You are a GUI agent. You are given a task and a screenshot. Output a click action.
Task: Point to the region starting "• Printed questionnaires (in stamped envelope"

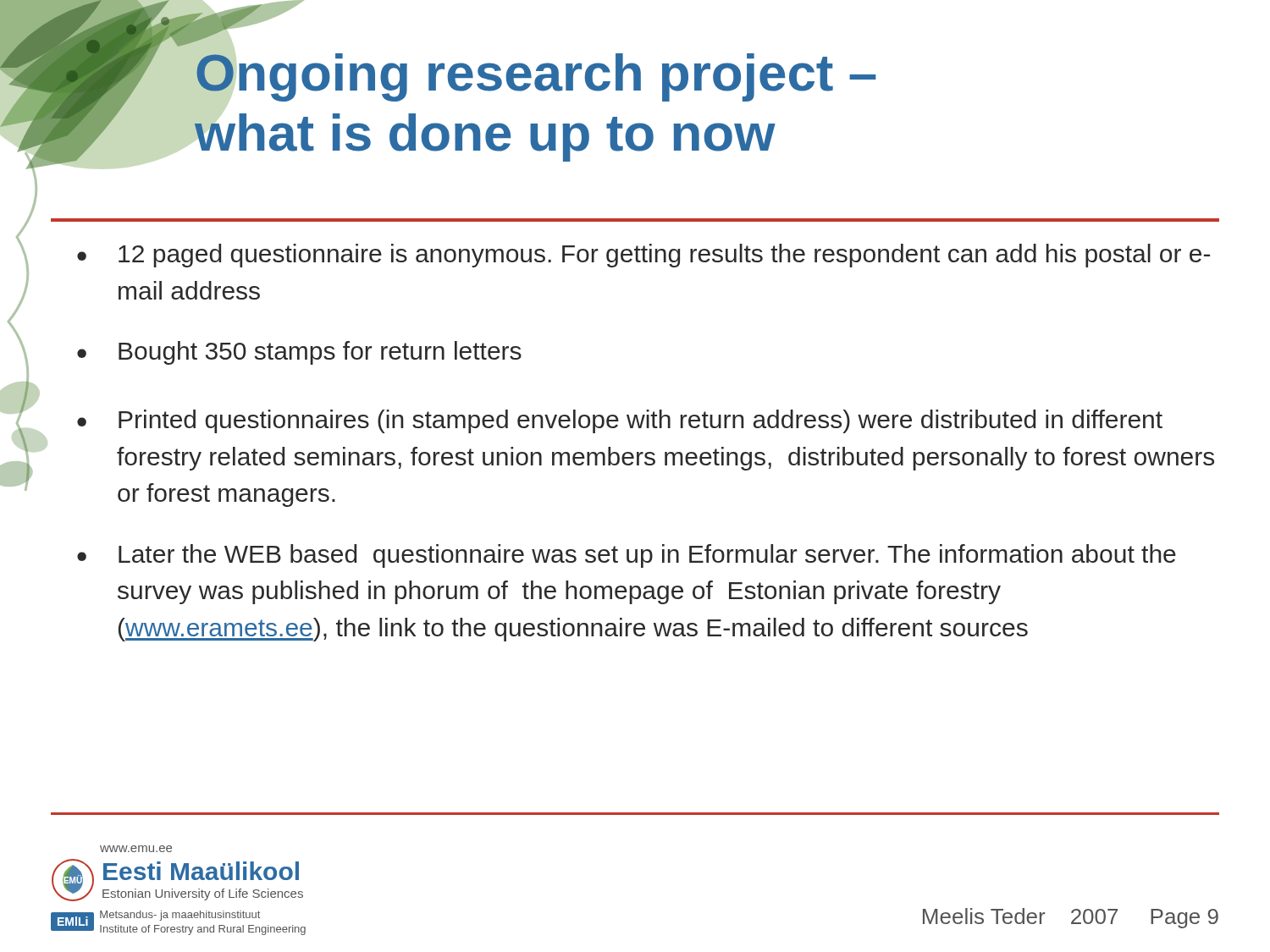(x=648, y=456)
